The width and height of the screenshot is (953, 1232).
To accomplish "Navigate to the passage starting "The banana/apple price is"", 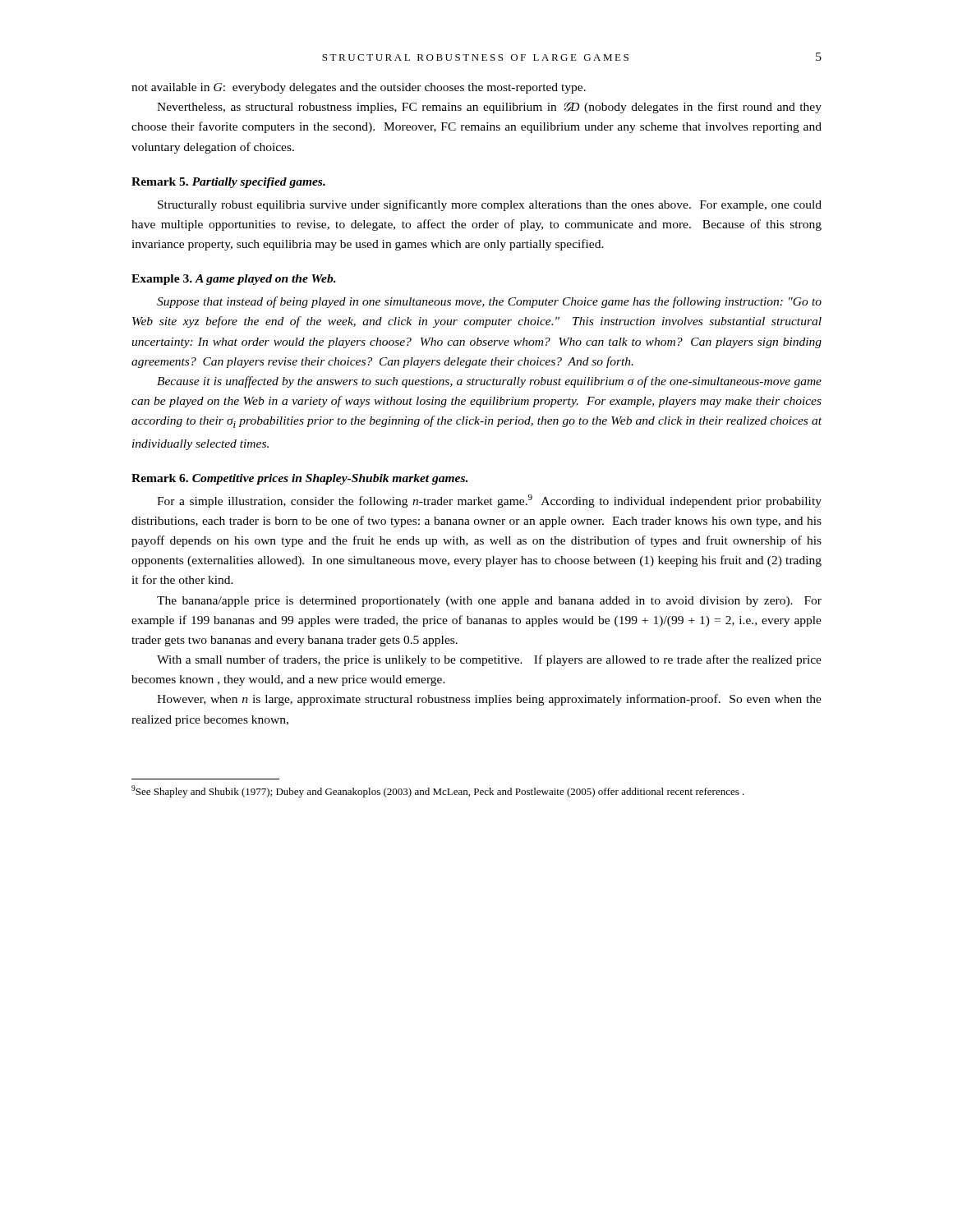I will coord(476,619).
